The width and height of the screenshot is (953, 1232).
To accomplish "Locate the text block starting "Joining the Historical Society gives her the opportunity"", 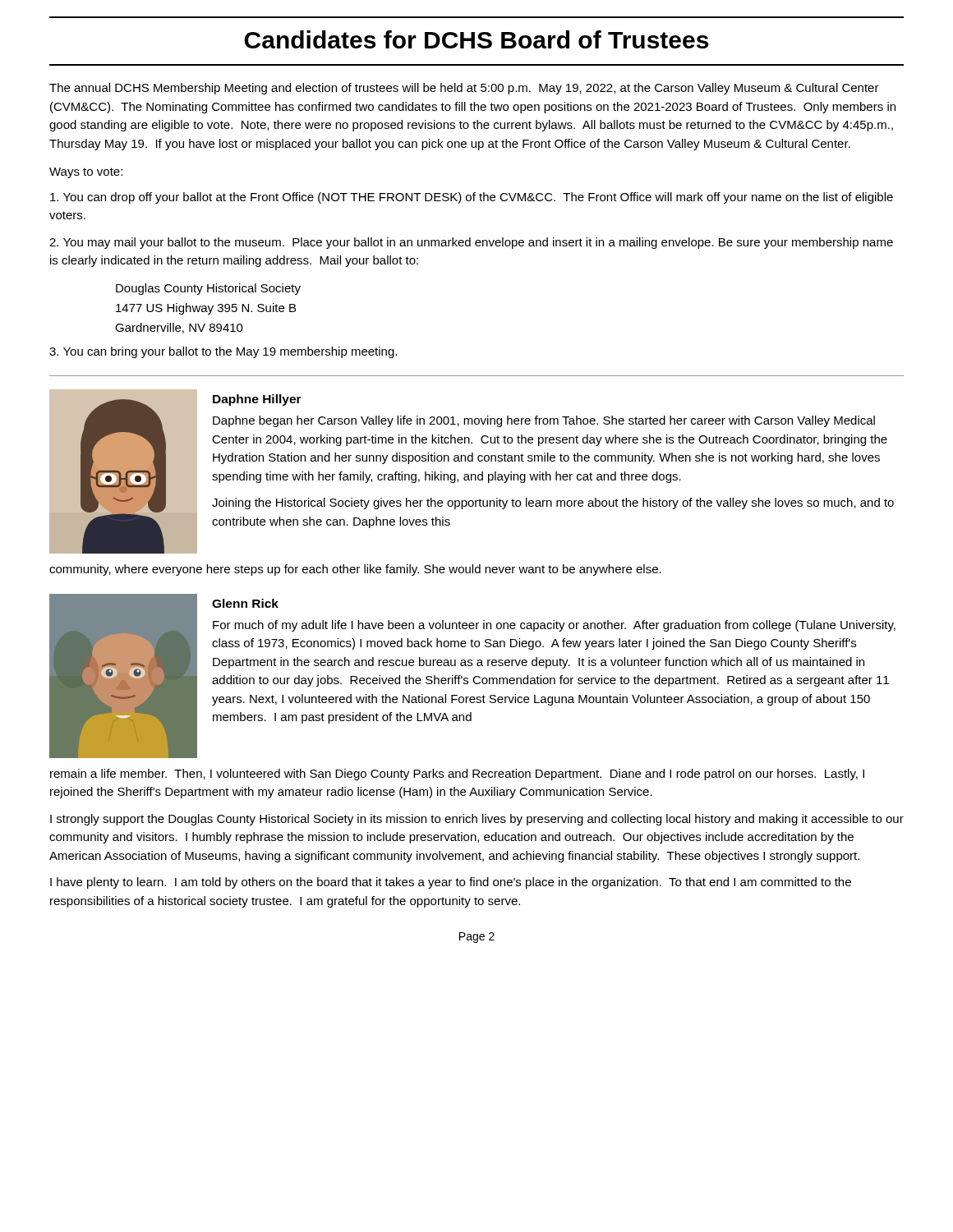I will tap(553, 512).
